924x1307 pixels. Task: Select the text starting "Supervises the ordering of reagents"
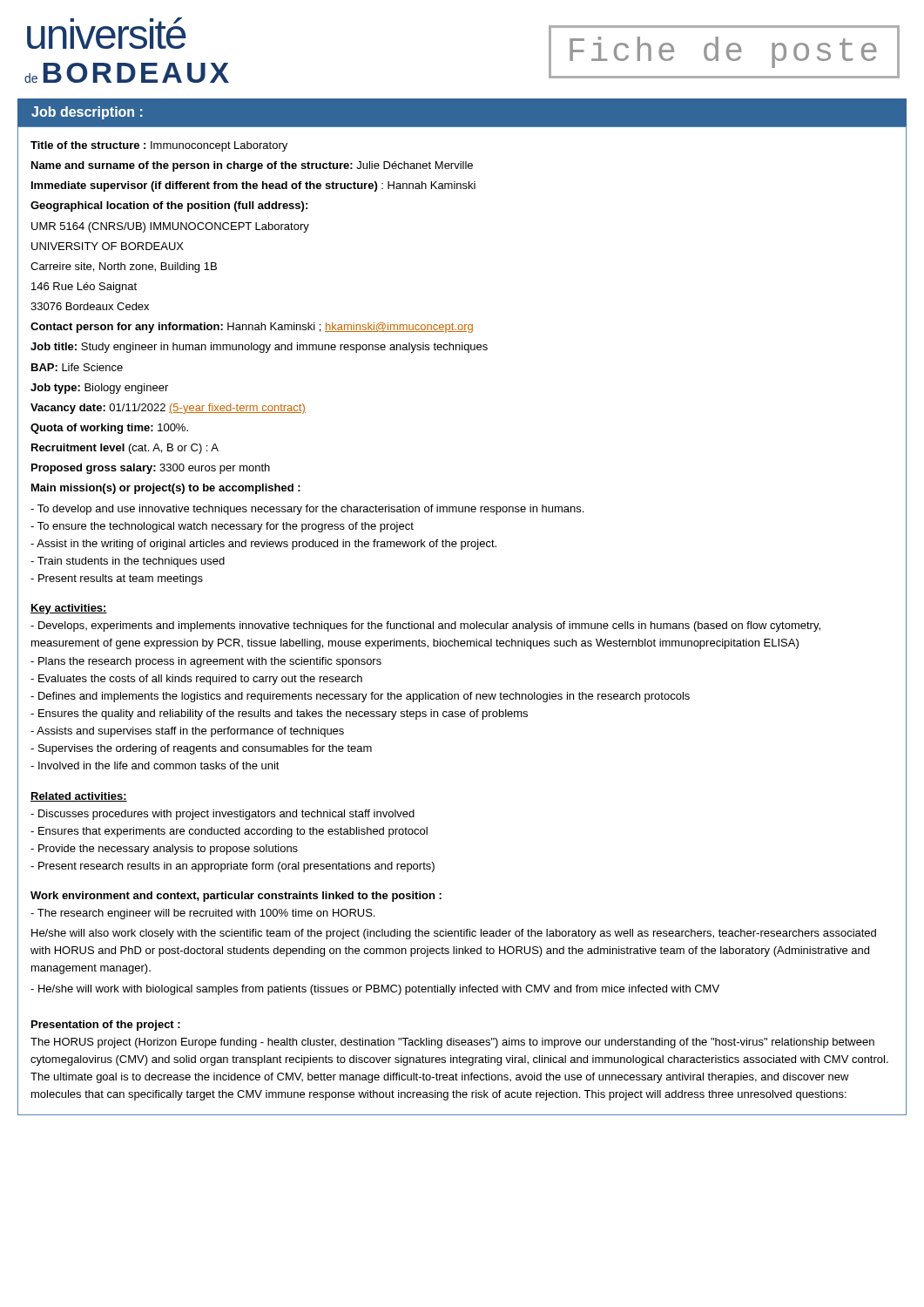click(201, 748)
